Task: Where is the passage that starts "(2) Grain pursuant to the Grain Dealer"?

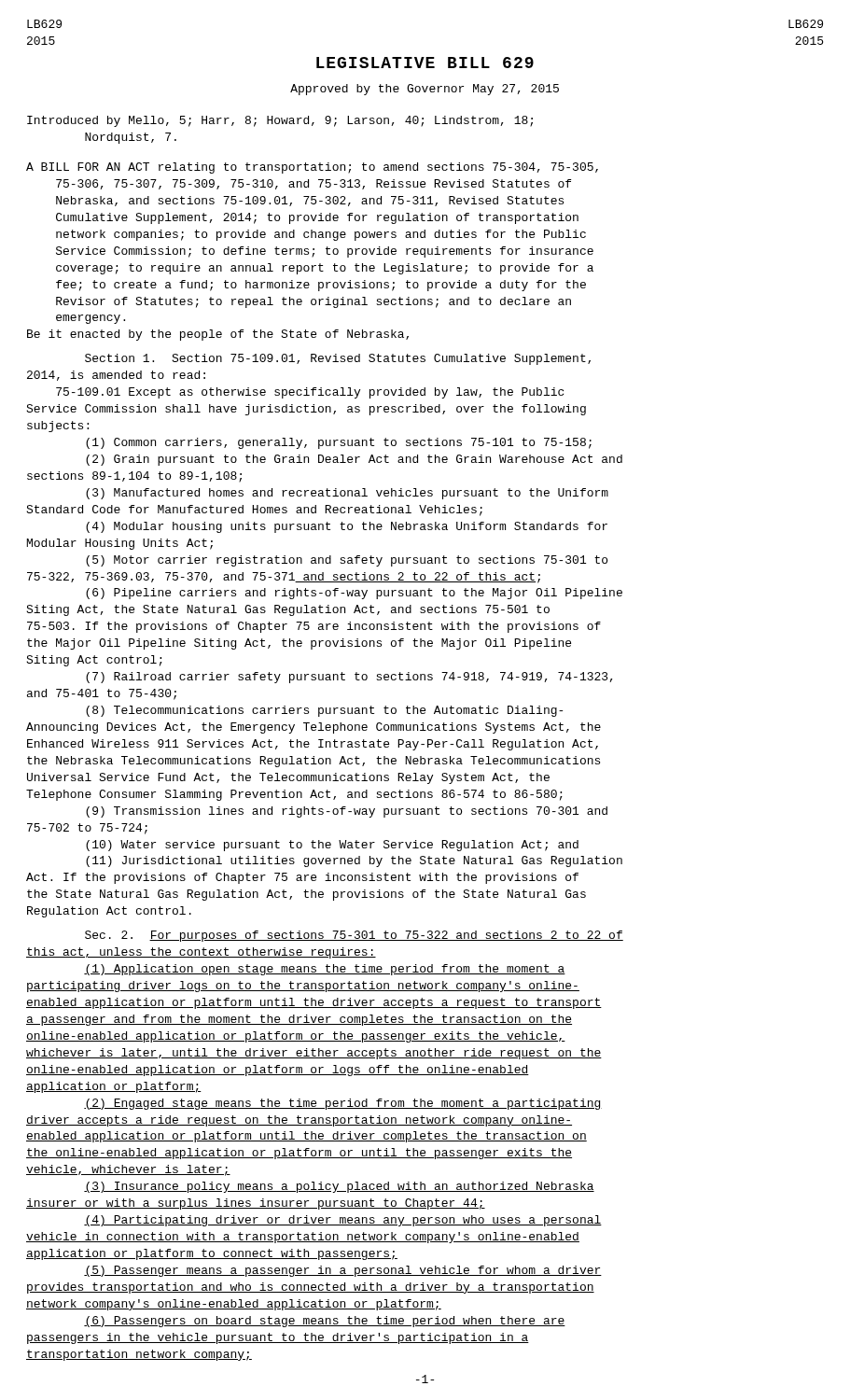Action: coord(325,468)
